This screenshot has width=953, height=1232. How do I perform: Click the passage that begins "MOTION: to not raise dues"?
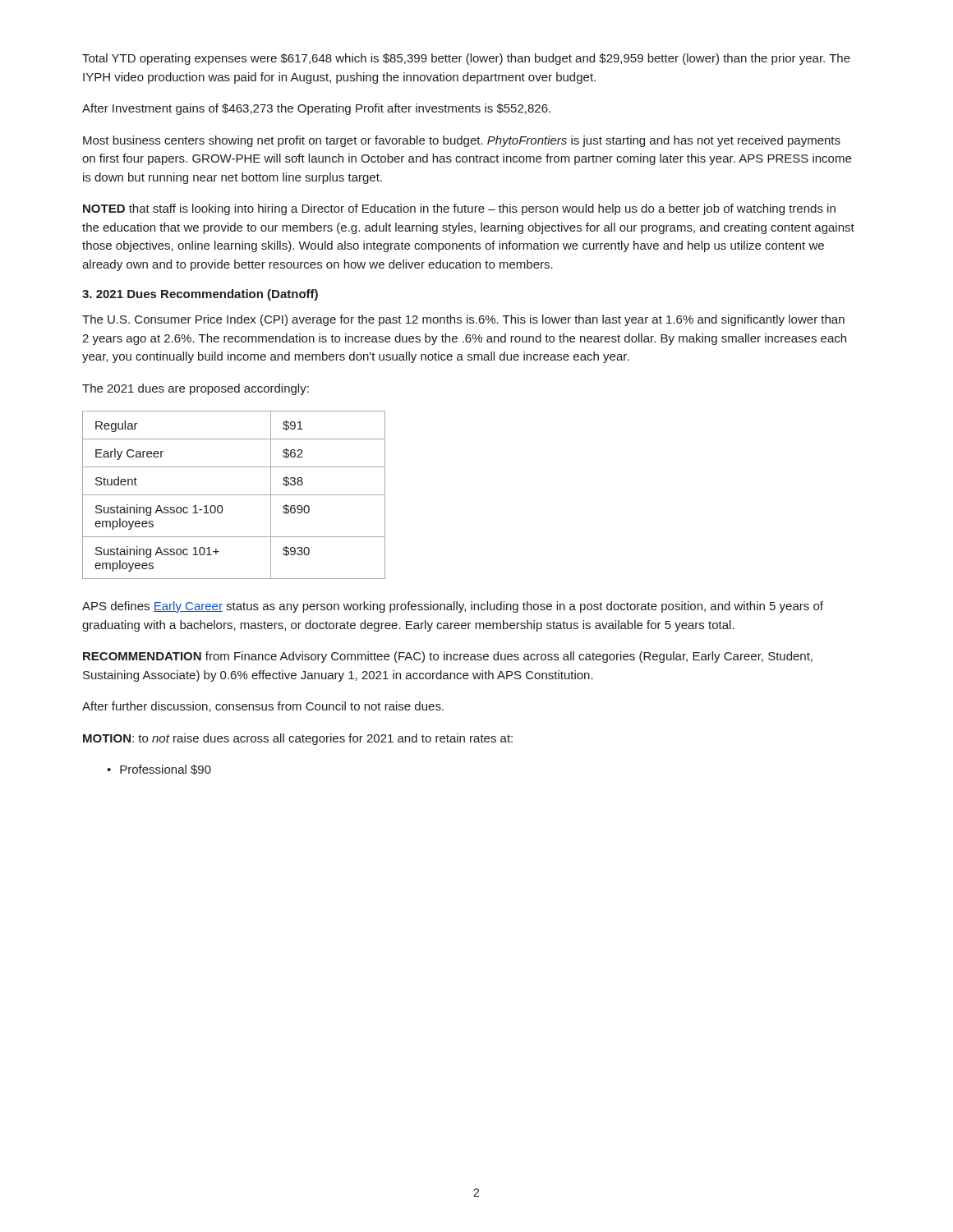pos(298,738)
